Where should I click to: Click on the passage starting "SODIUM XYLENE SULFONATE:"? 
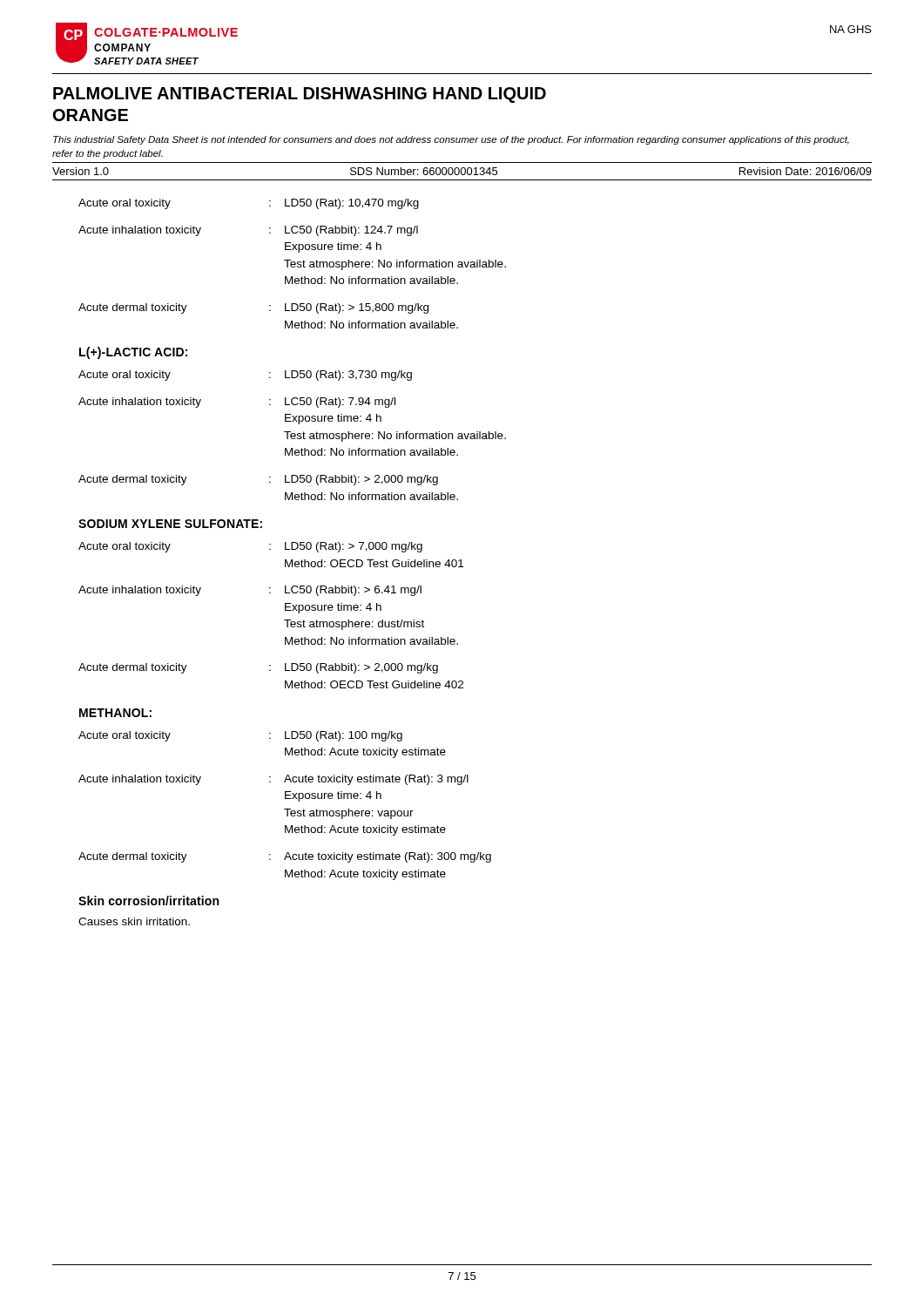[x=171, y=524]
